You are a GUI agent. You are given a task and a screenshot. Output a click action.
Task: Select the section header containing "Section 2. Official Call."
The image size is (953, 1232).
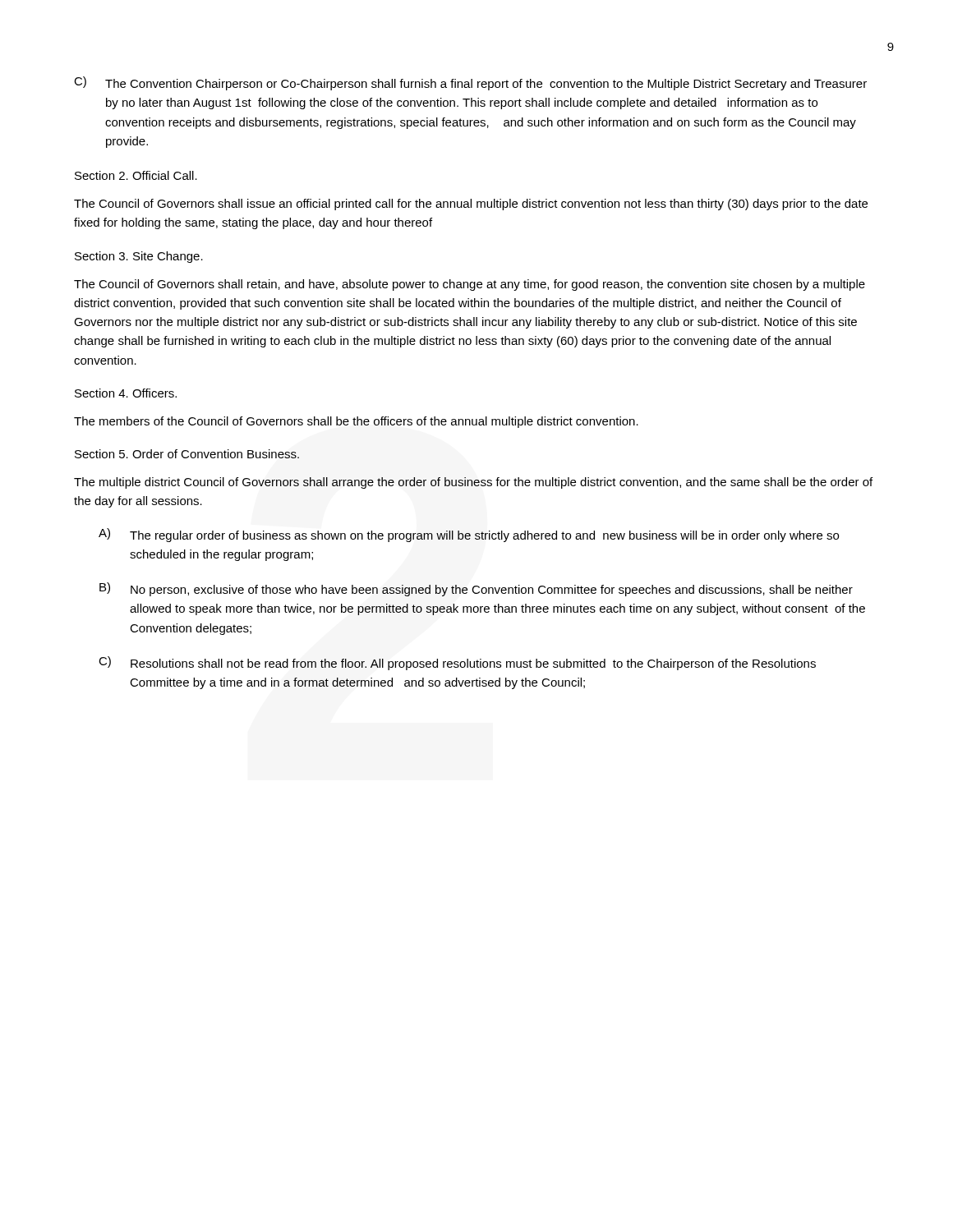[x=136, y=175]
